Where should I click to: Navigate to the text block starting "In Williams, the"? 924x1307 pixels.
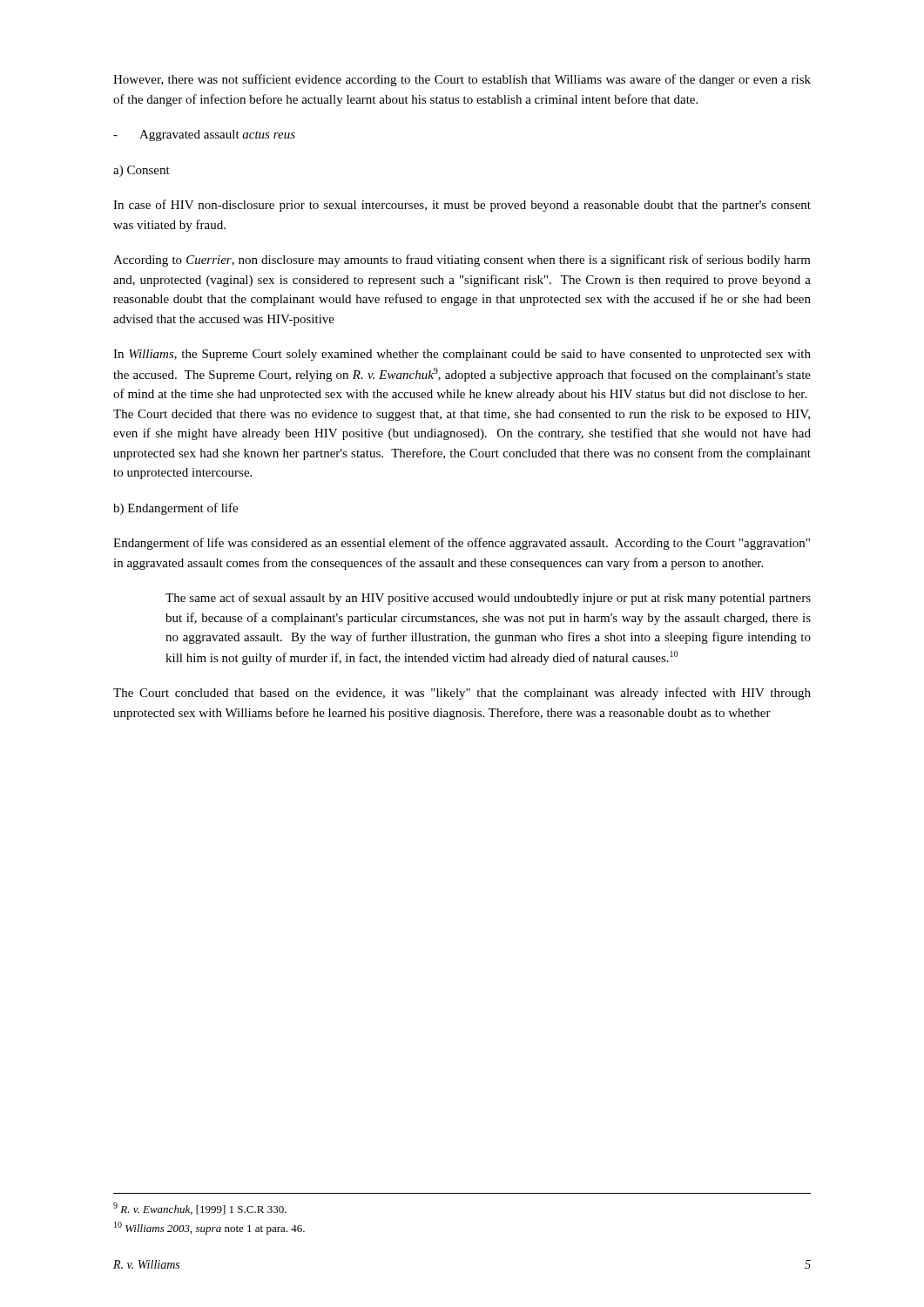462,413
